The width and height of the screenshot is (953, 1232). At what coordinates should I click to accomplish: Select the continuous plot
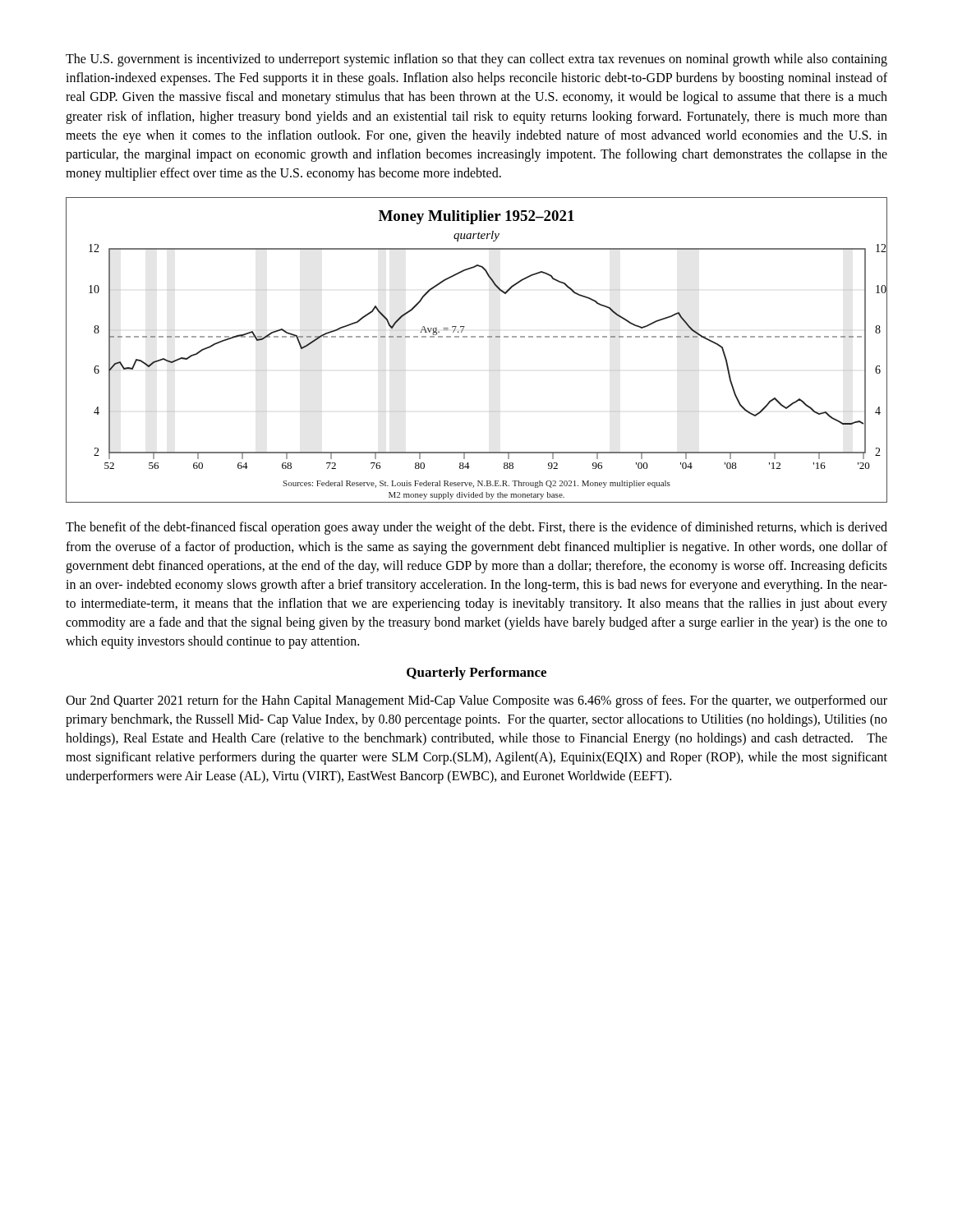[x=476, y=350]
